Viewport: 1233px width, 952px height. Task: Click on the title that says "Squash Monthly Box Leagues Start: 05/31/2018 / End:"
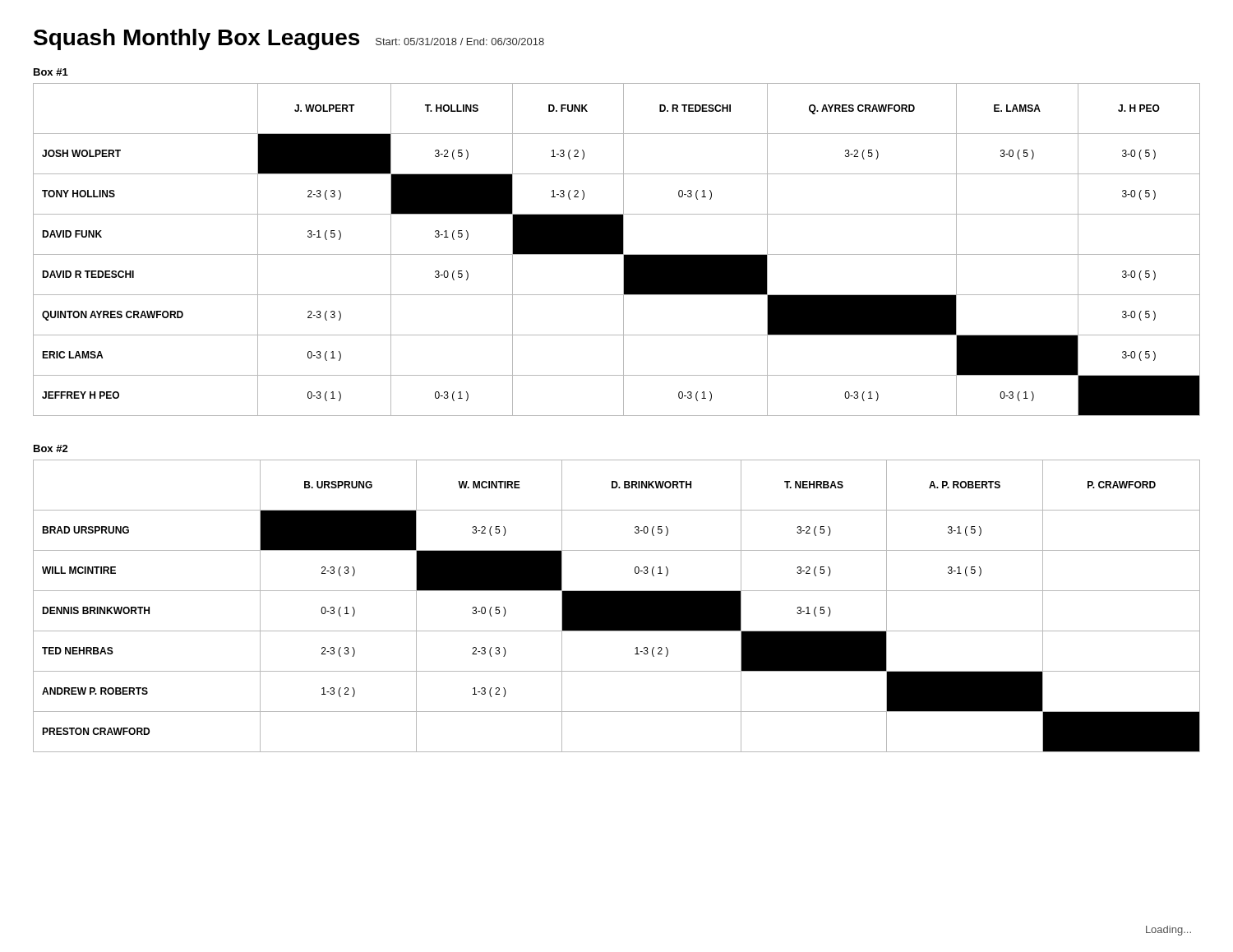point(289,38)
